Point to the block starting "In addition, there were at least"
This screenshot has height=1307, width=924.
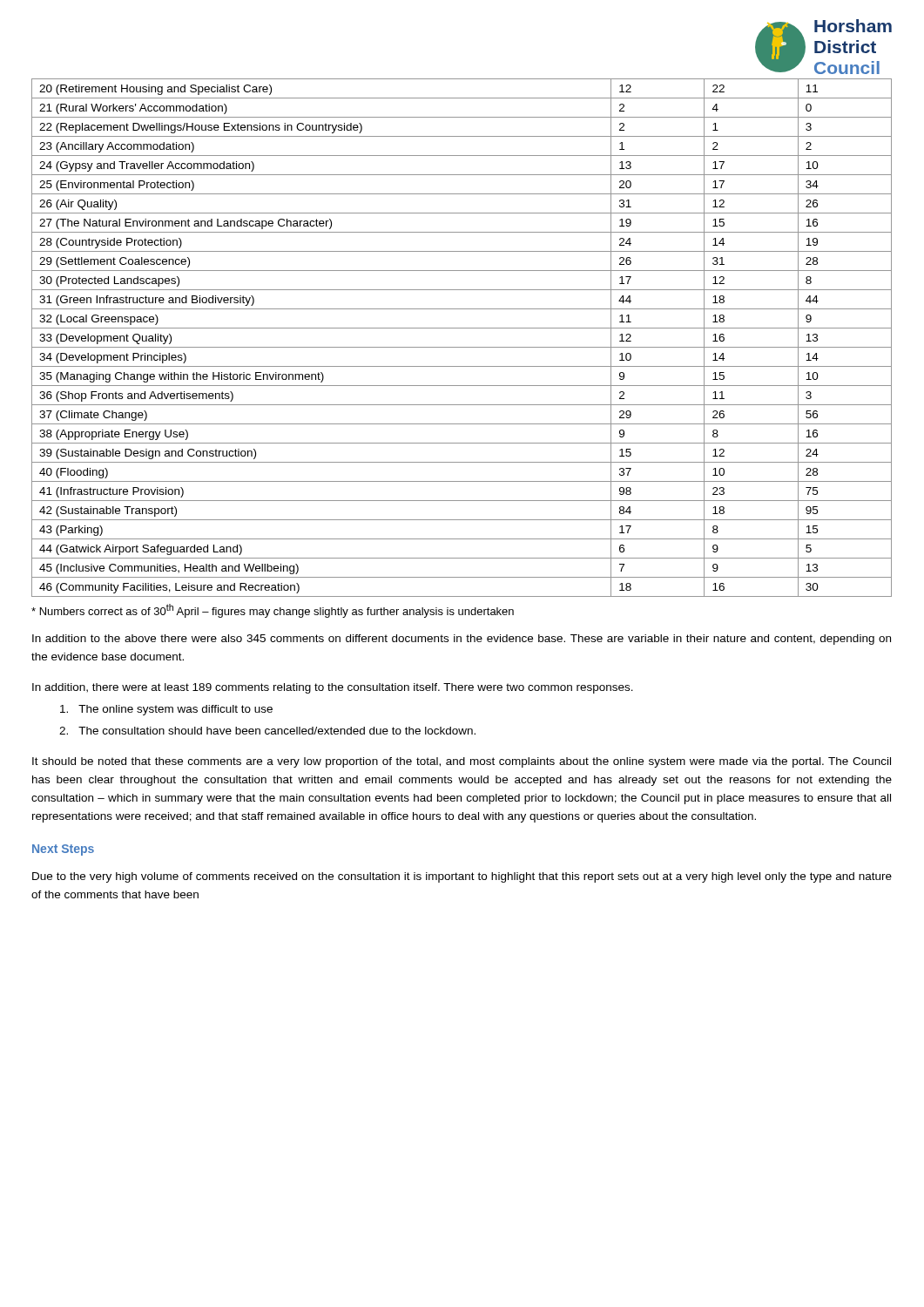333,687
